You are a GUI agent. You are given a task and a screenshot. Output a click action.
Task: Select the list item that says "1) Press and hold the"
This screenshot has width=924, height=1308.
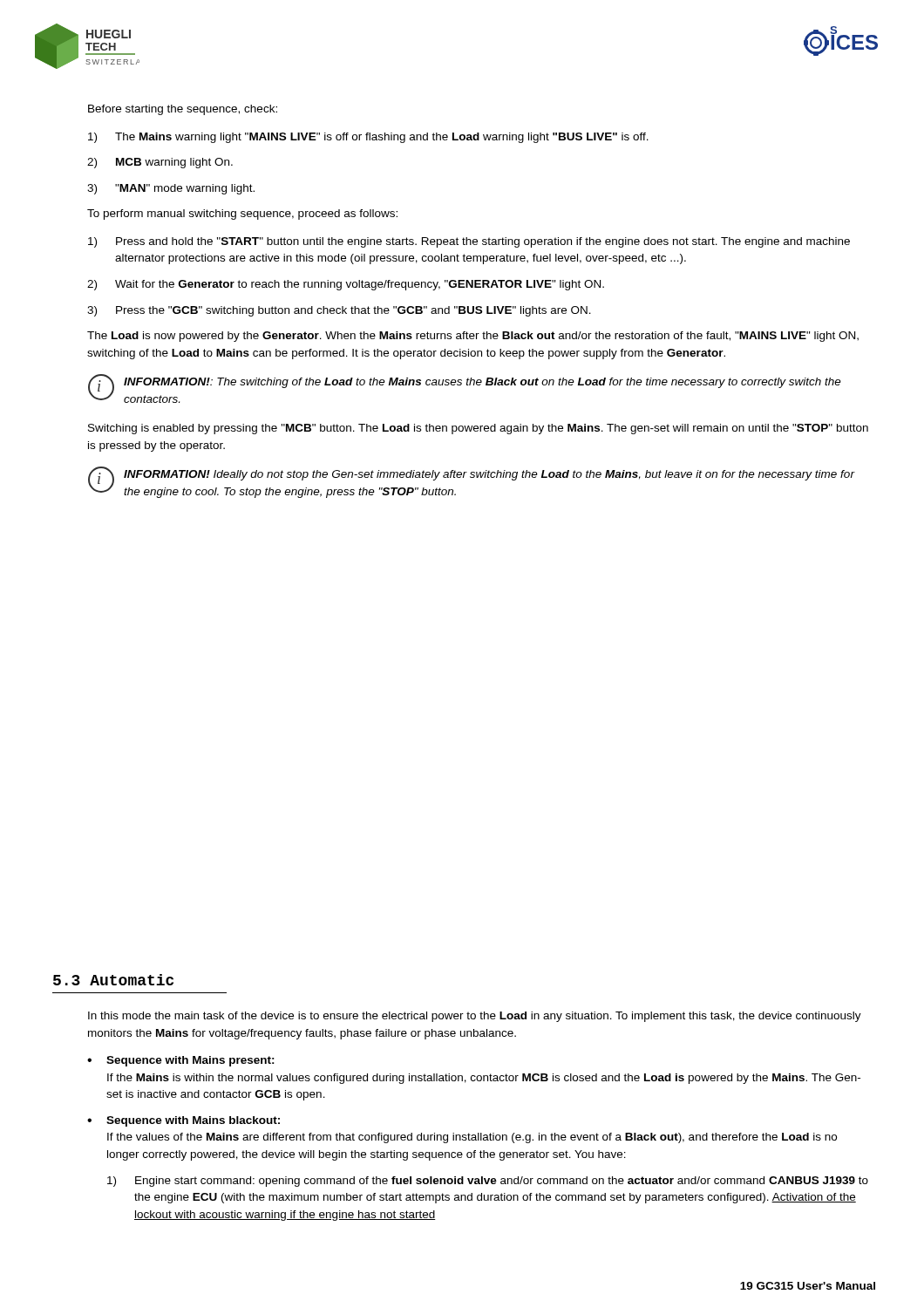pos(479,250)
